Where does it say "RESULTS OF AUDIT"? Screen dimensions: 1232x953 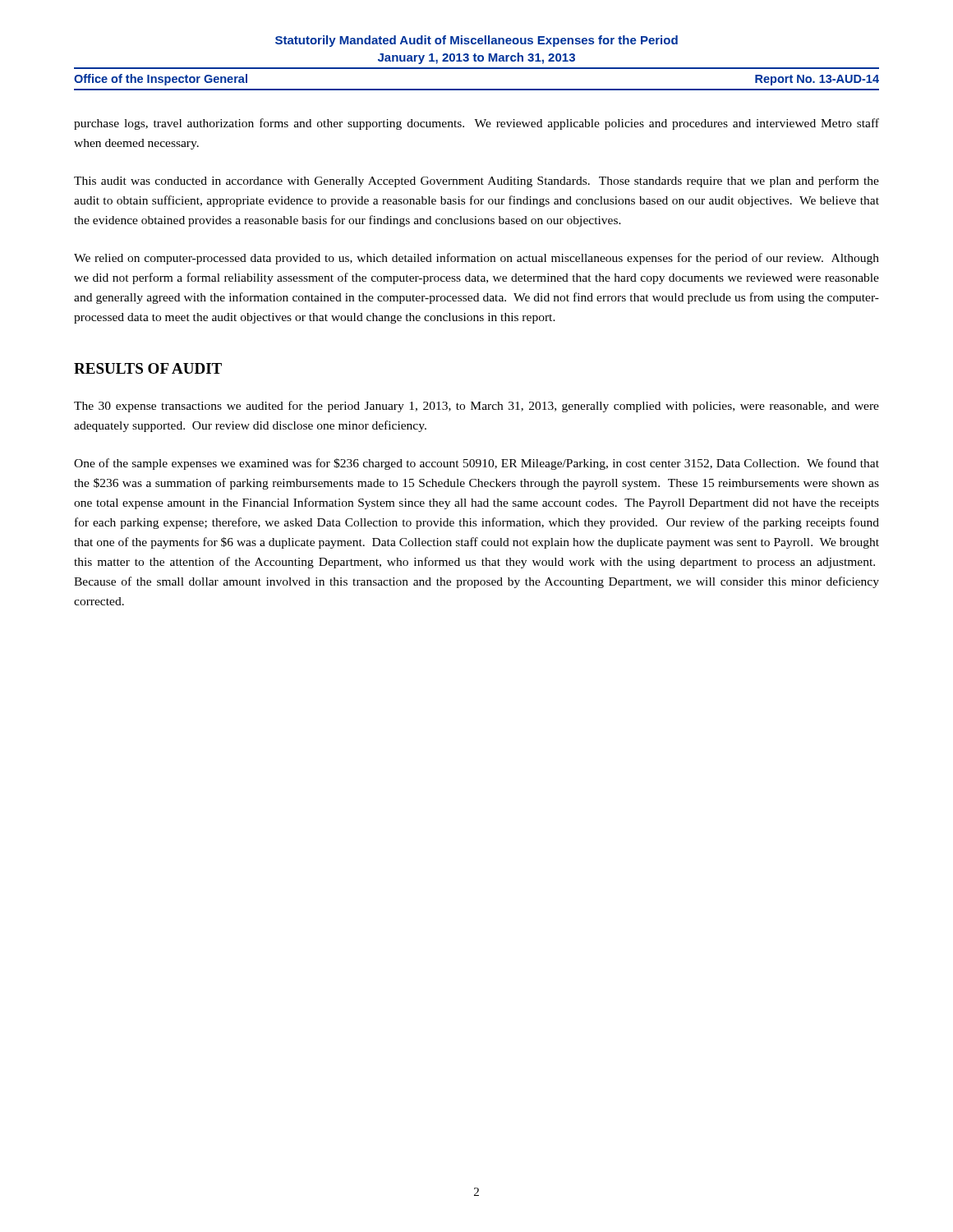tap(148, 368)
